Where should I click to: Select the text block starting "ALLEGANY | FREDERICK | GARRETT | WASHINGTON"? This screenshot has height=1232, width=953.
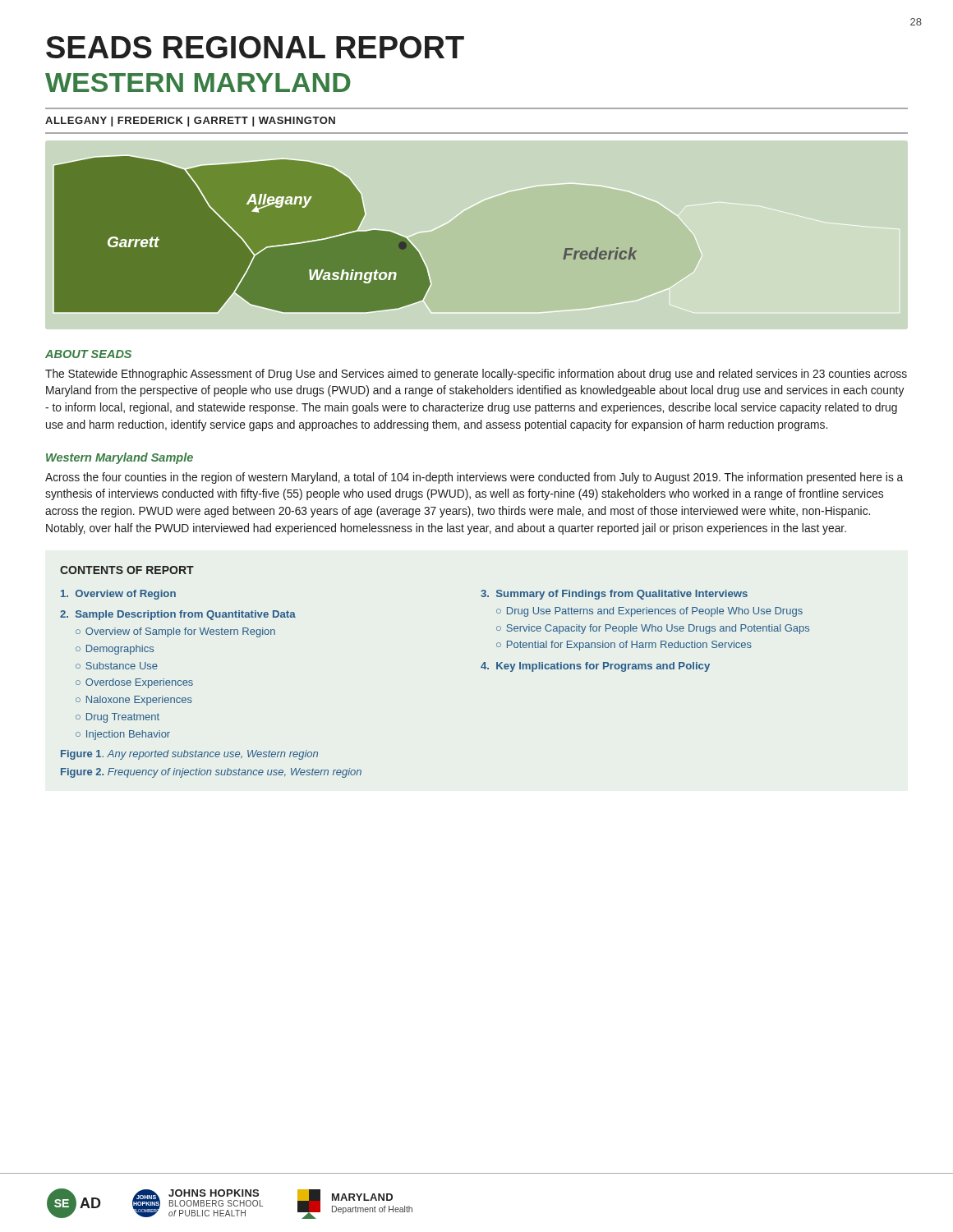tap(191, 120)
